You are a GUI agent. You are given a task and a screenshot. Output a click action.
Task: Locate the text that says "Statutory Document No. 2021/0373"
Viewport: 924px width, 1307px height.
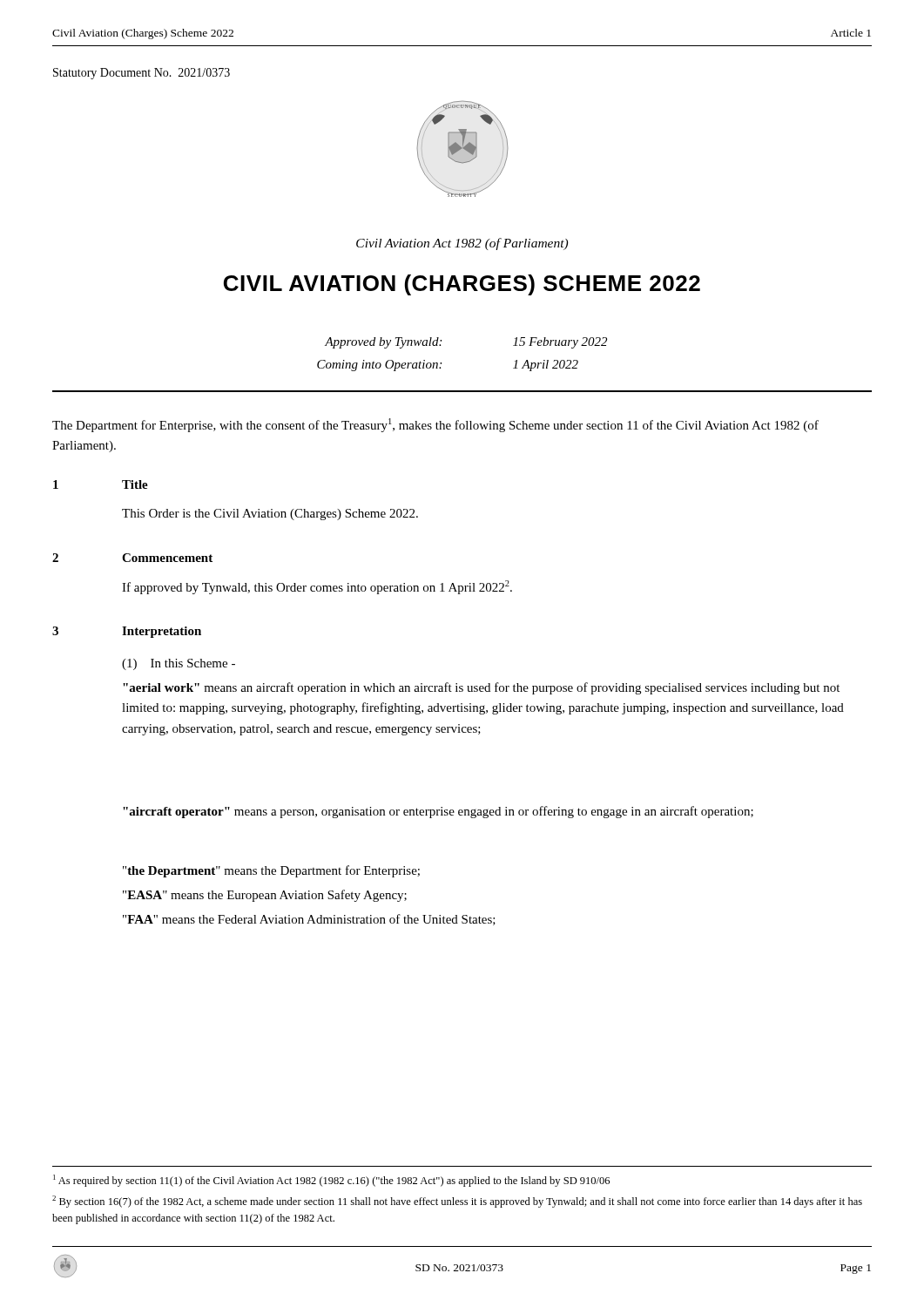(x=141, y=73)
